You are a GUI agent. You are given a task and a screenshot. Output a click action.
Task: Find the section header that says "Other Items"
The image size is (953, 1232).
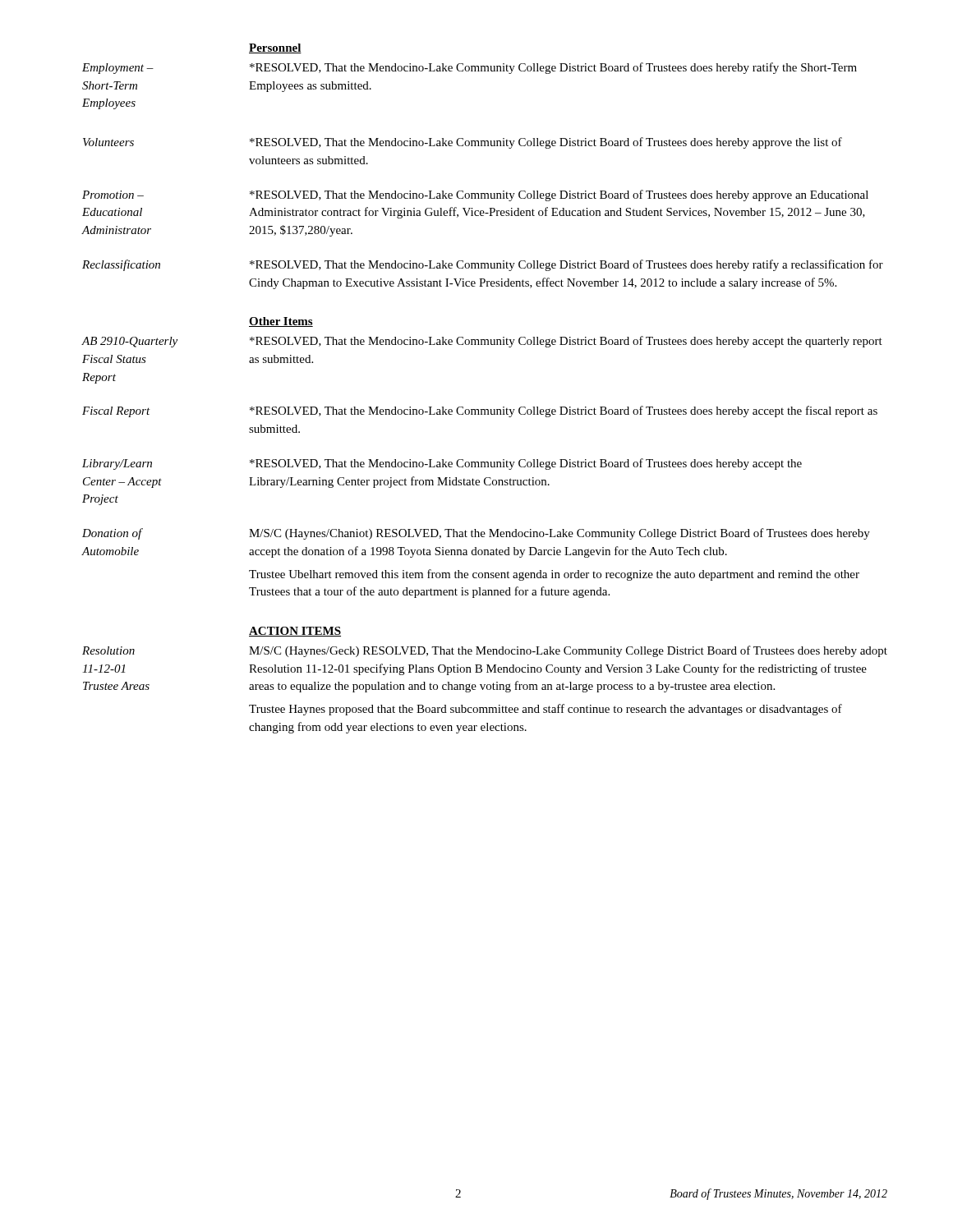281,321
